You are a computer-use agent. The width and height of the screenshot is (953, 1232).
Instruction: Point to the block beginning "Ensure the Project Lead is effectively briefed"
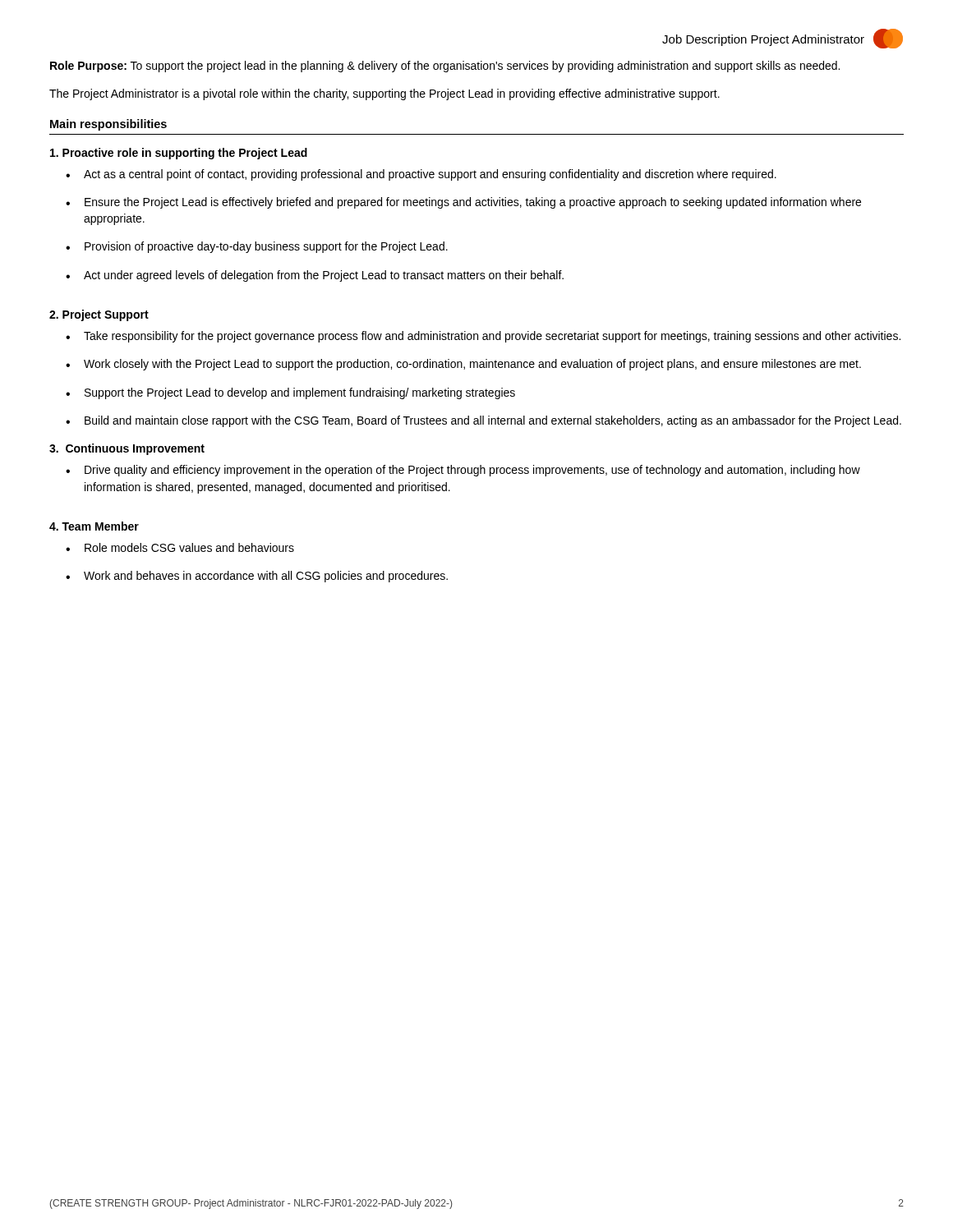473,210
